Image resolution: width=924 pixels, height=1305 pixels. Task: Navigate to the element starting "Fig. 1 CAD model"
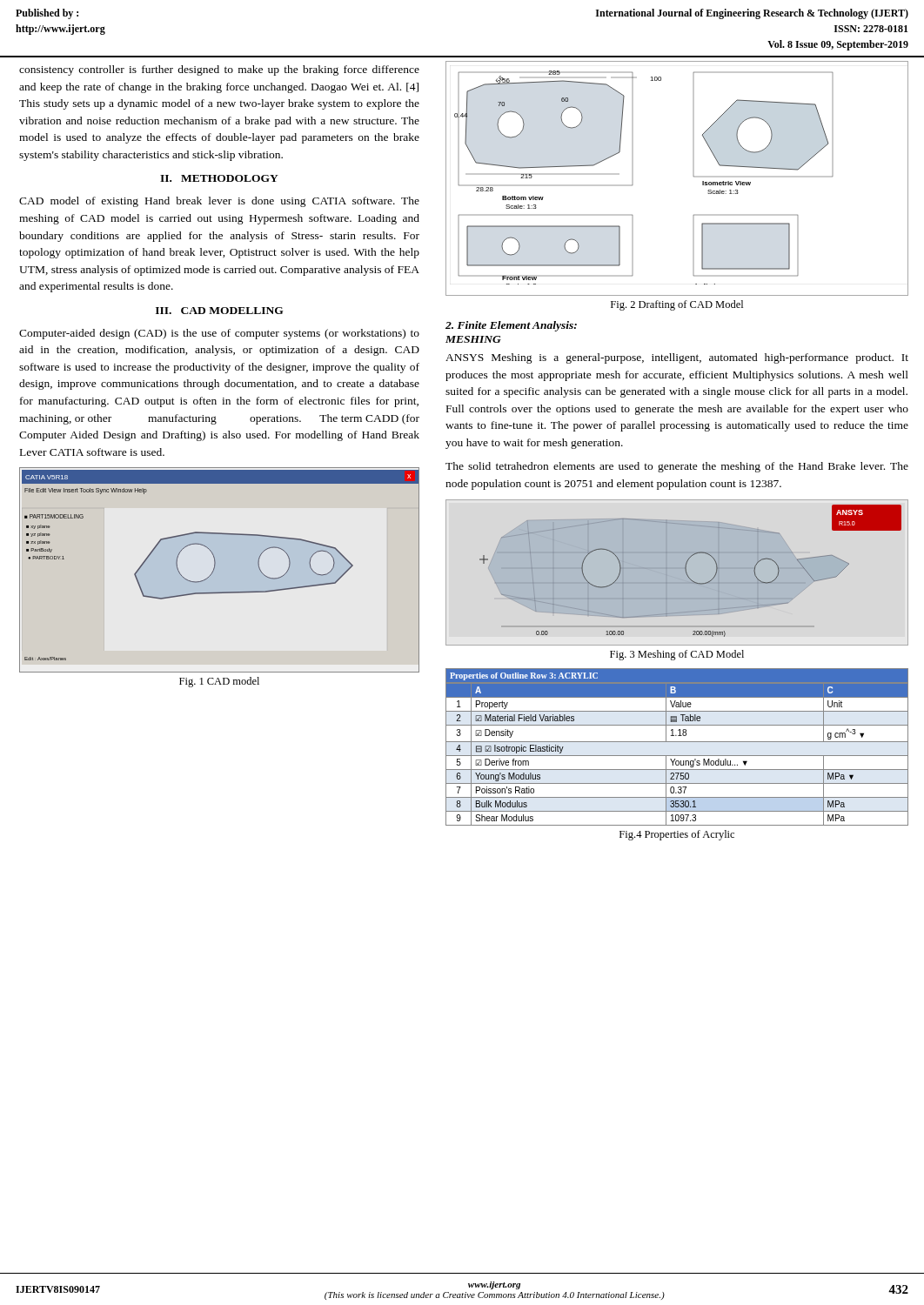tap(219, 681)
